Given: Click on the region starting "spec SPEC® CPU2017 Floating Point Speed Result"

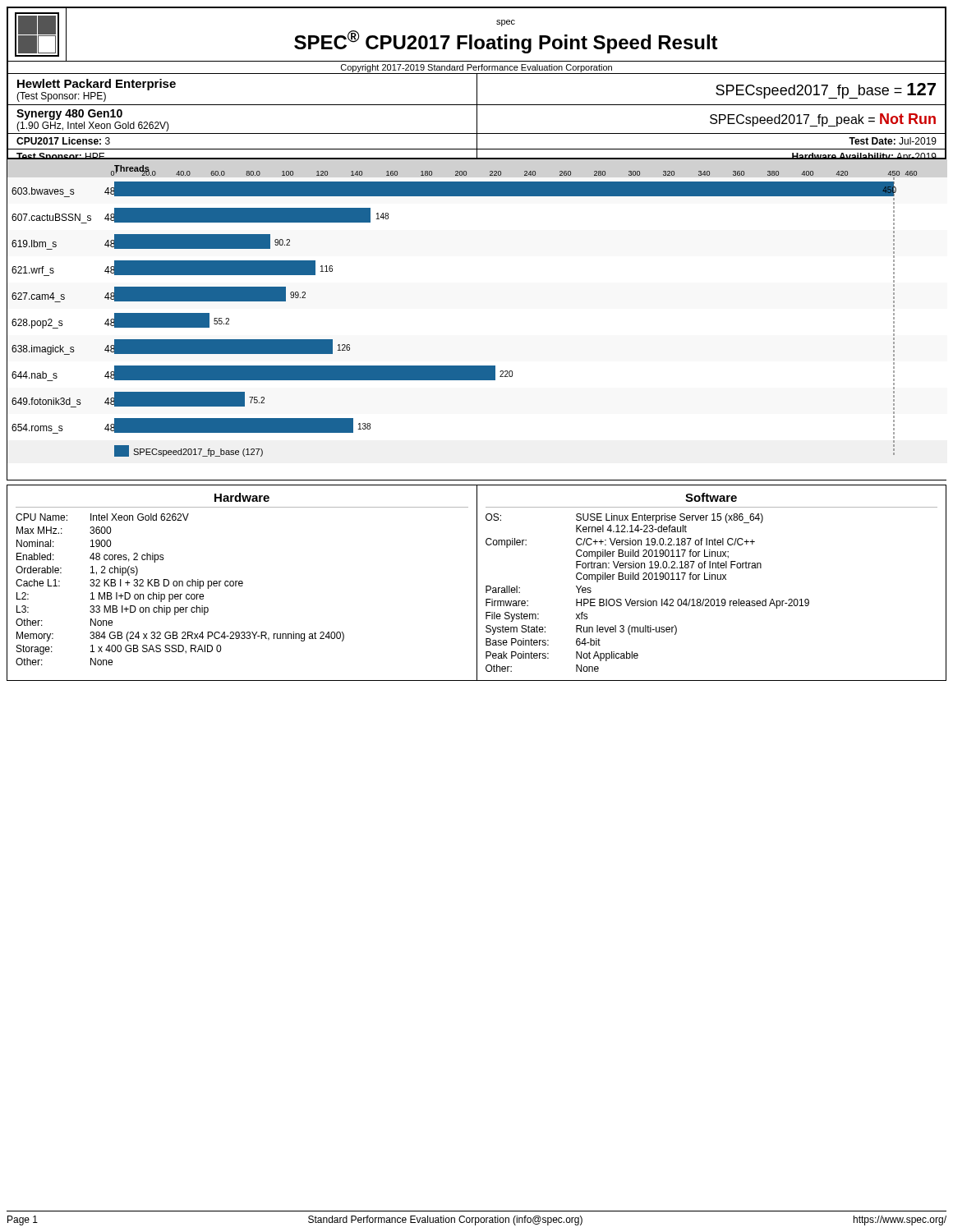Looking at the screenshot, I should click(x=506, y=35).
